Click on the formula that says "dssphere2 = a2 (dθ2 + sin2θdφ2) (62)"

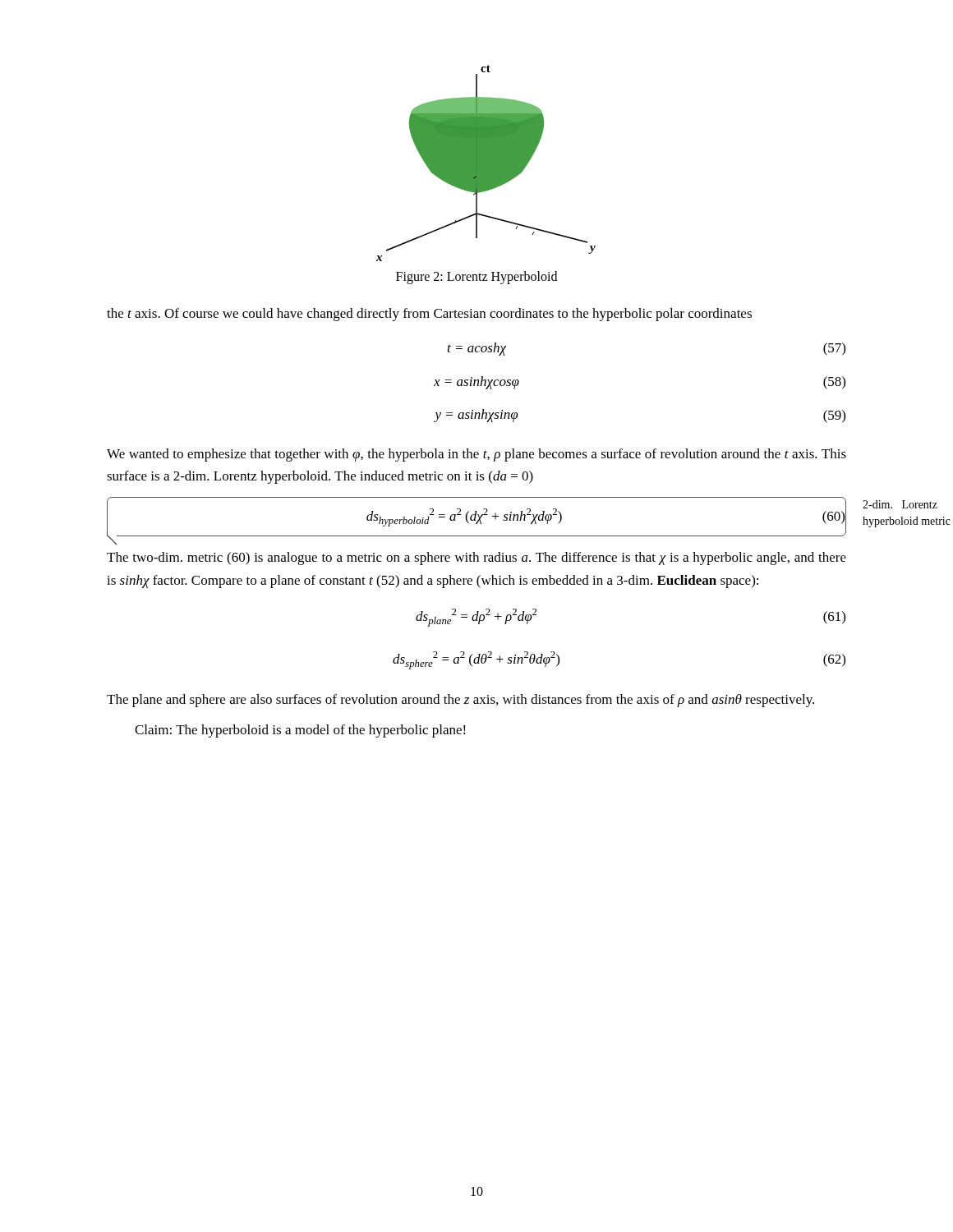(476, 659)
